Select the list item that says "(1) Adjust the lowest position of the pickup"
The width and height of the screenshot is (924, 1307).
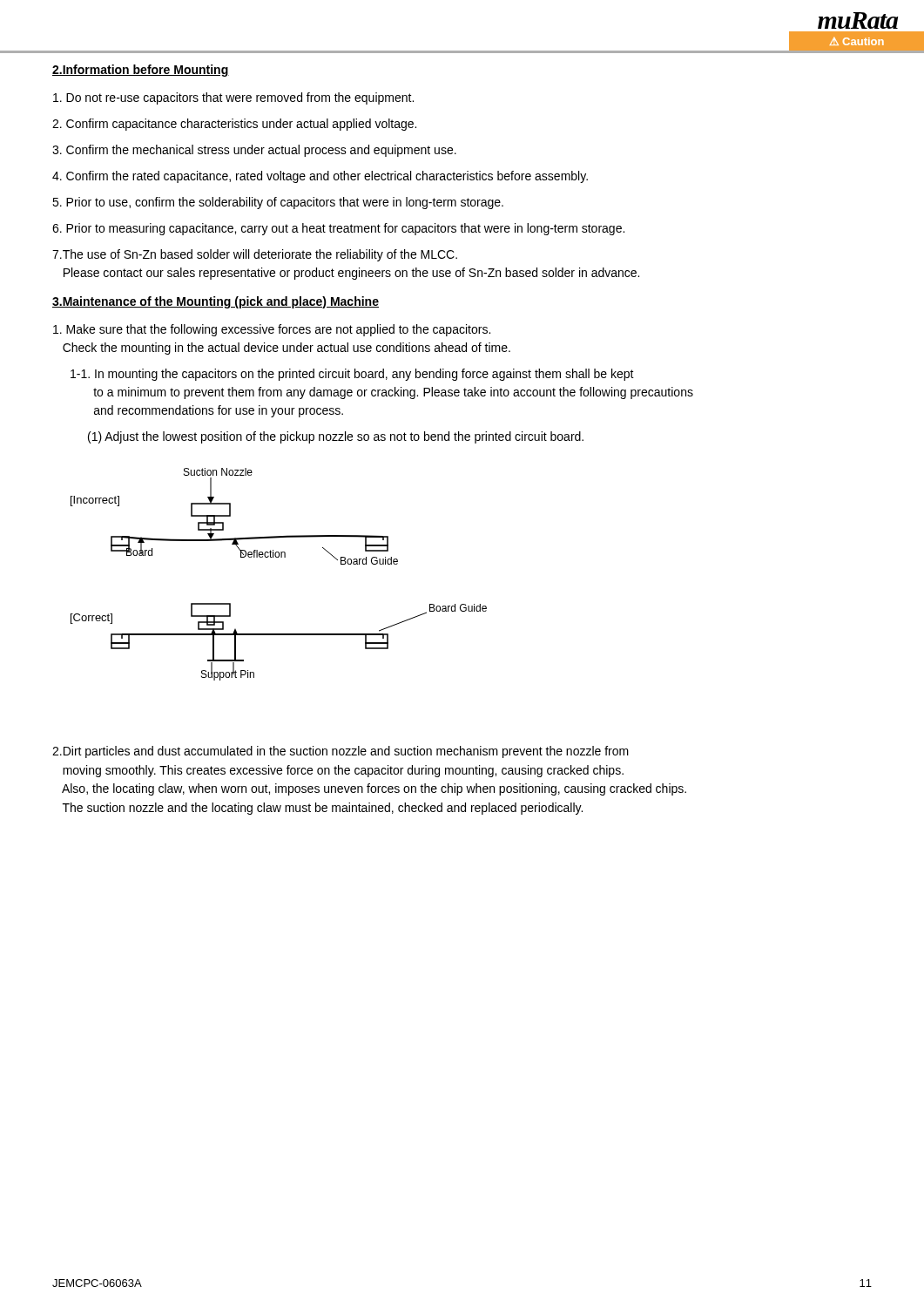click(336, 437)
